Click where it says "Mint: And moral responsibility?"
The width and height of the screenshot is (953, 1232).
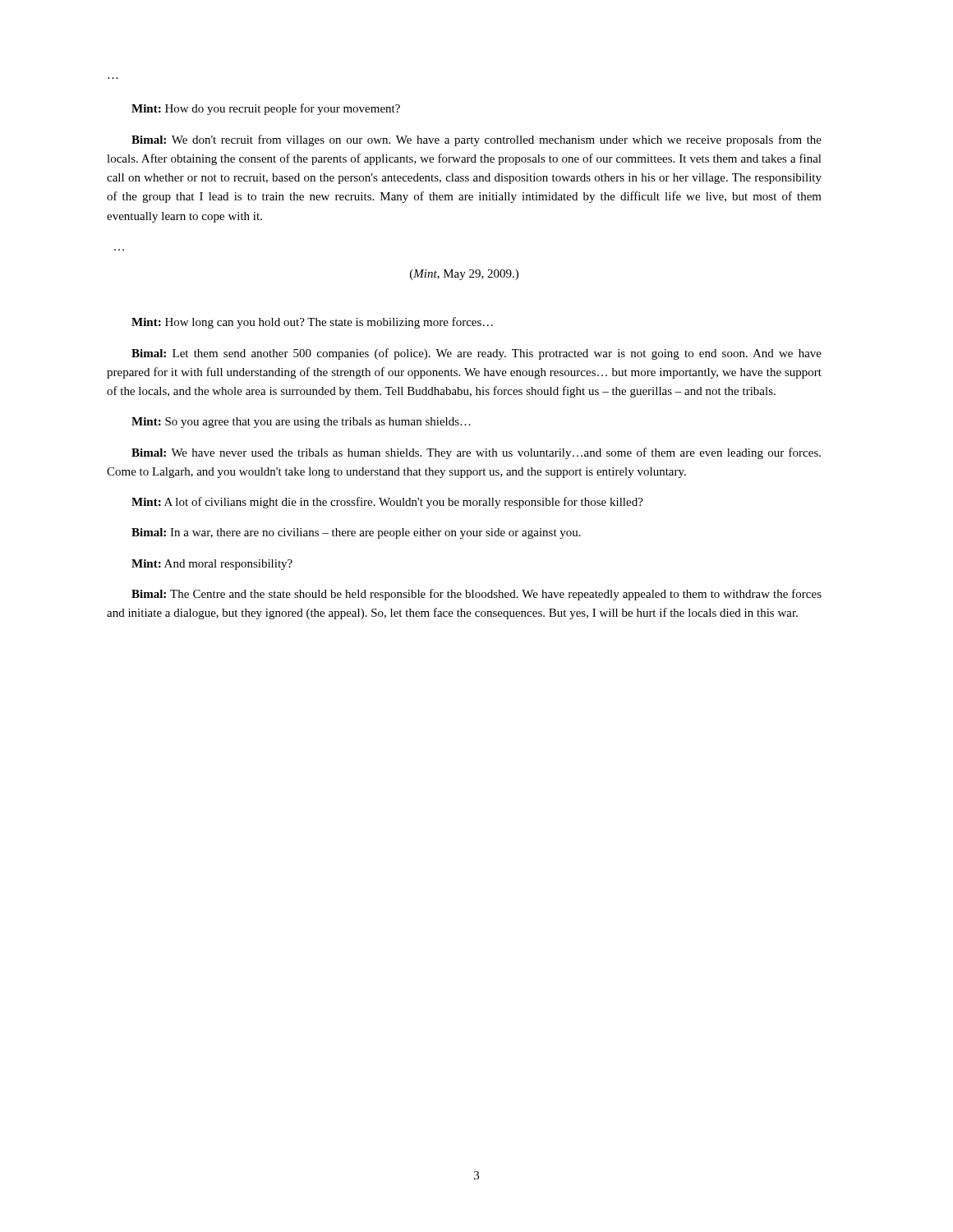coord(212,563)
